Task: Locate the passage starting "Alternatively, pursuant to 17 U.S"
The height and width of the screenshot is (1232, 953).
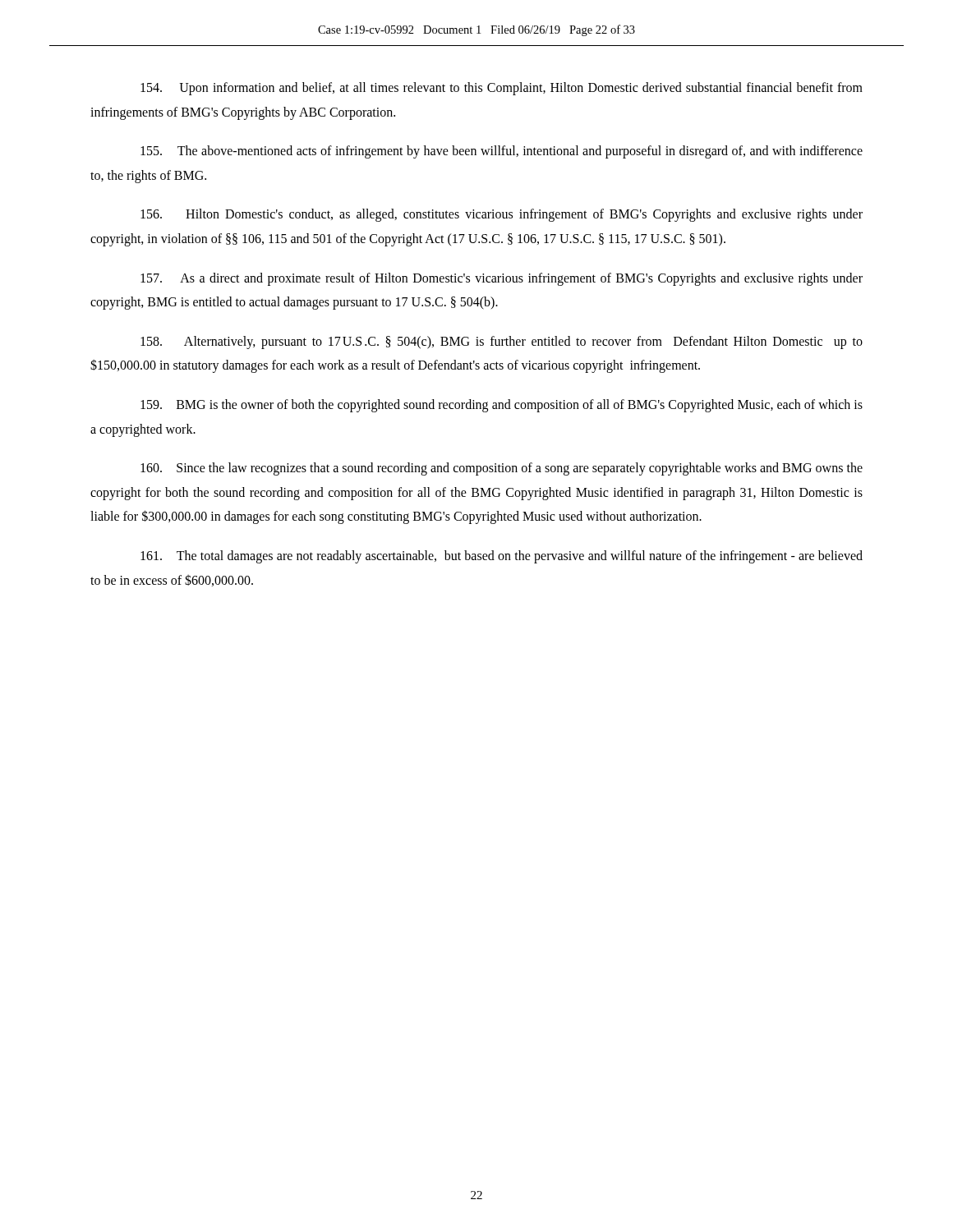Action: click(476, 353)
